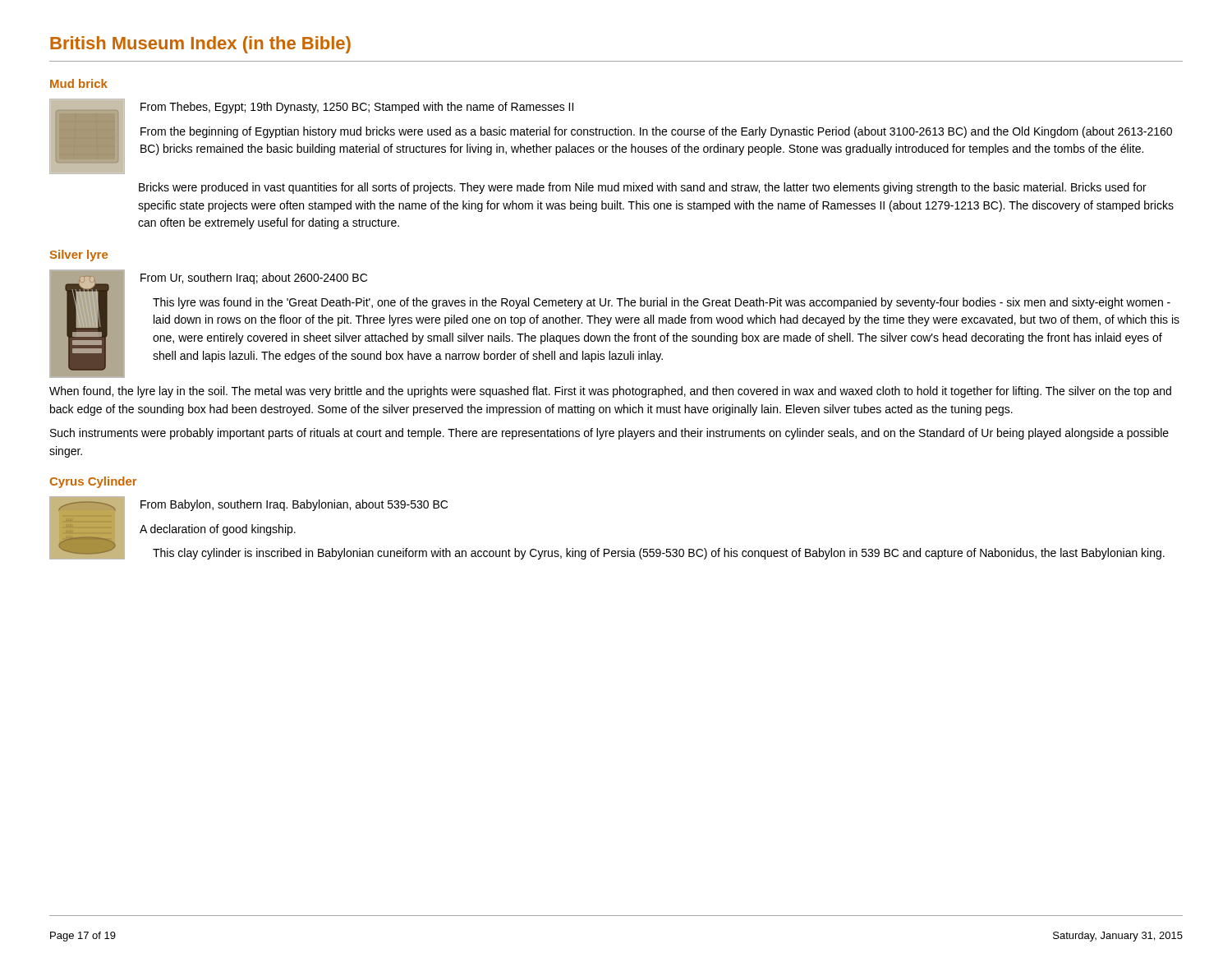
Task: Locate the region starting "Cyrus Cylinder"
Action: tap(93, 481)
